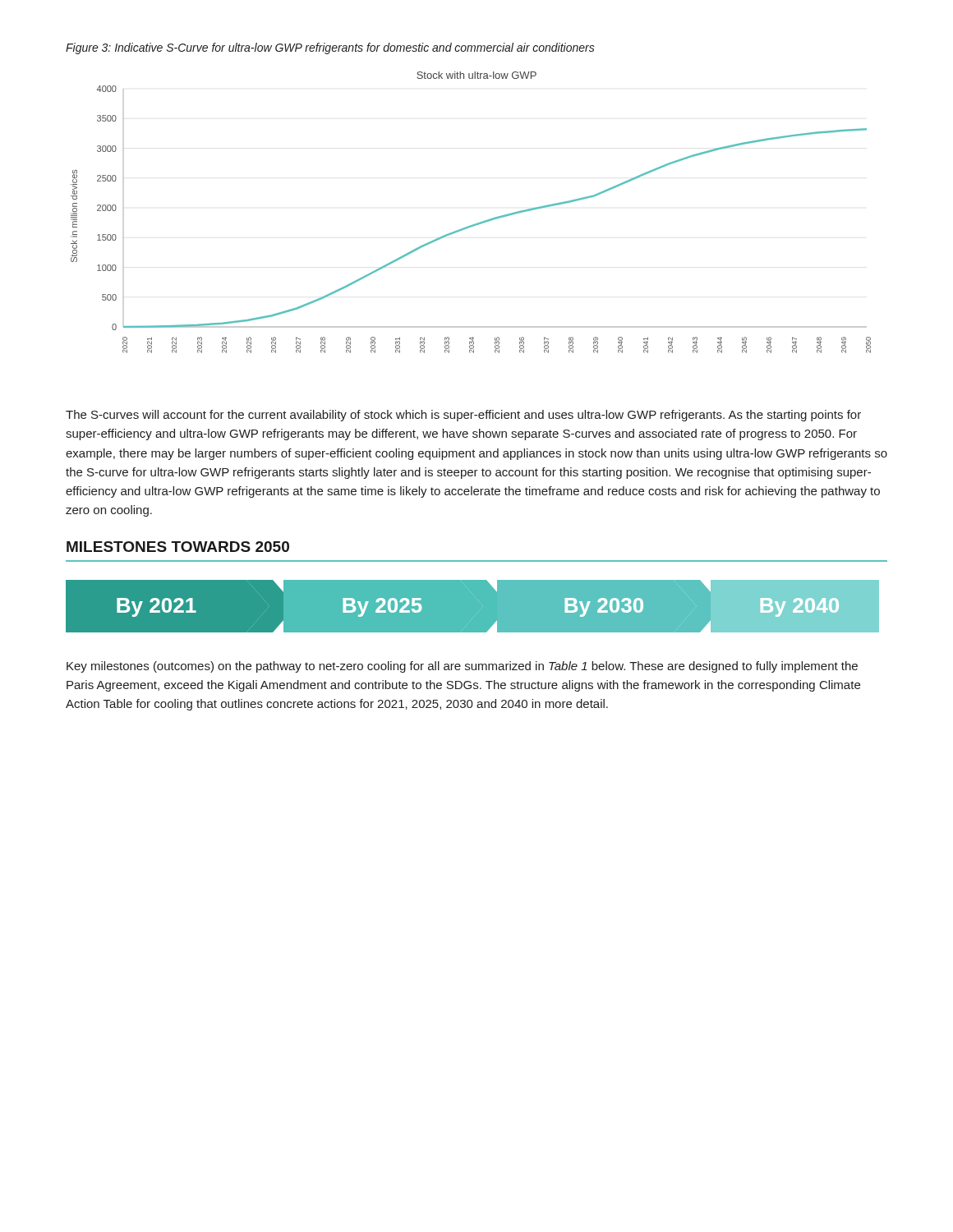Image resolution: width=953 pixels, height=1232 pixels.
Task: Select the caption
Action: coord(330,48)
